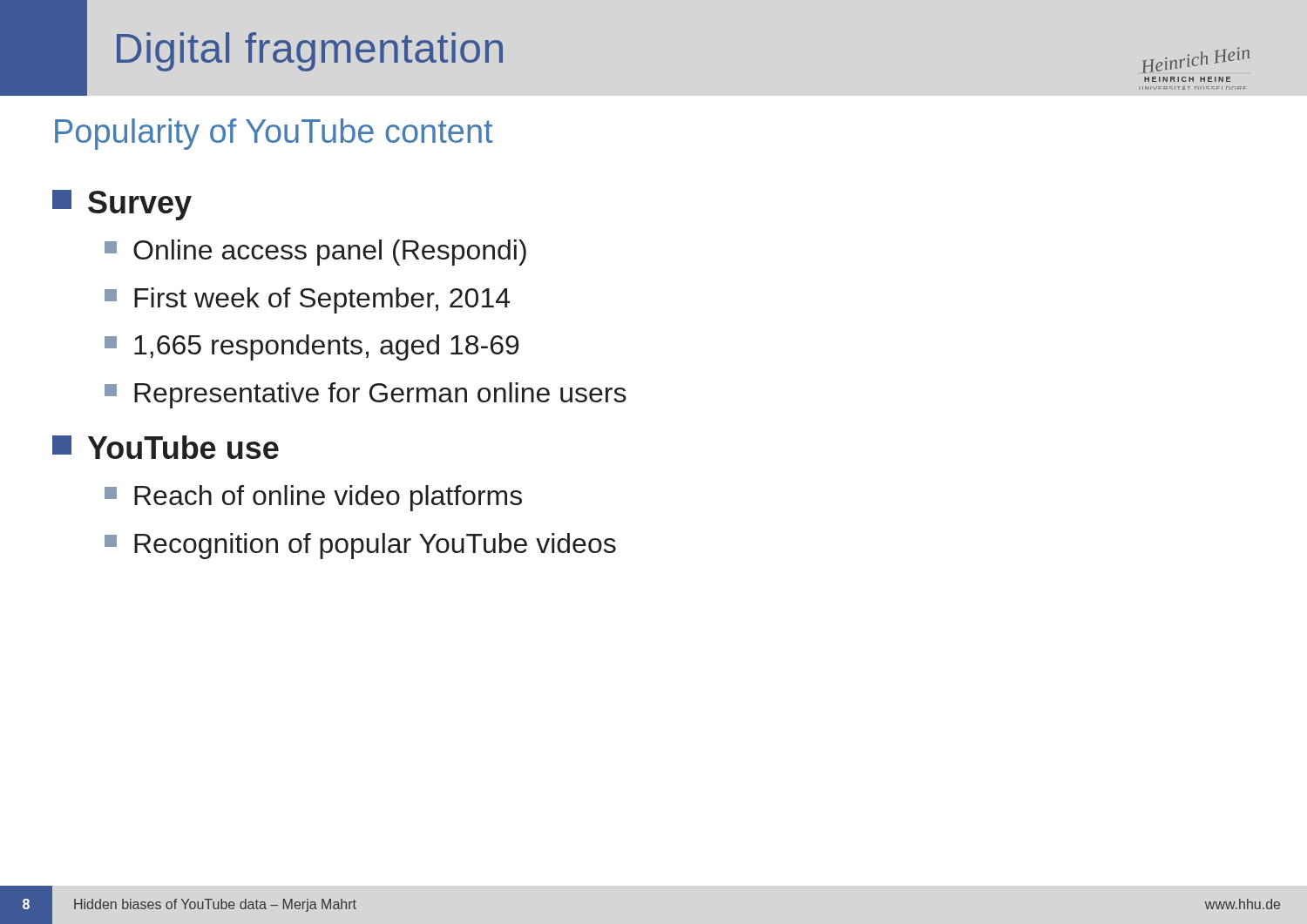Click where it says "Representative for German online users"
This screenshot has height=924, width=1307.
366,393
